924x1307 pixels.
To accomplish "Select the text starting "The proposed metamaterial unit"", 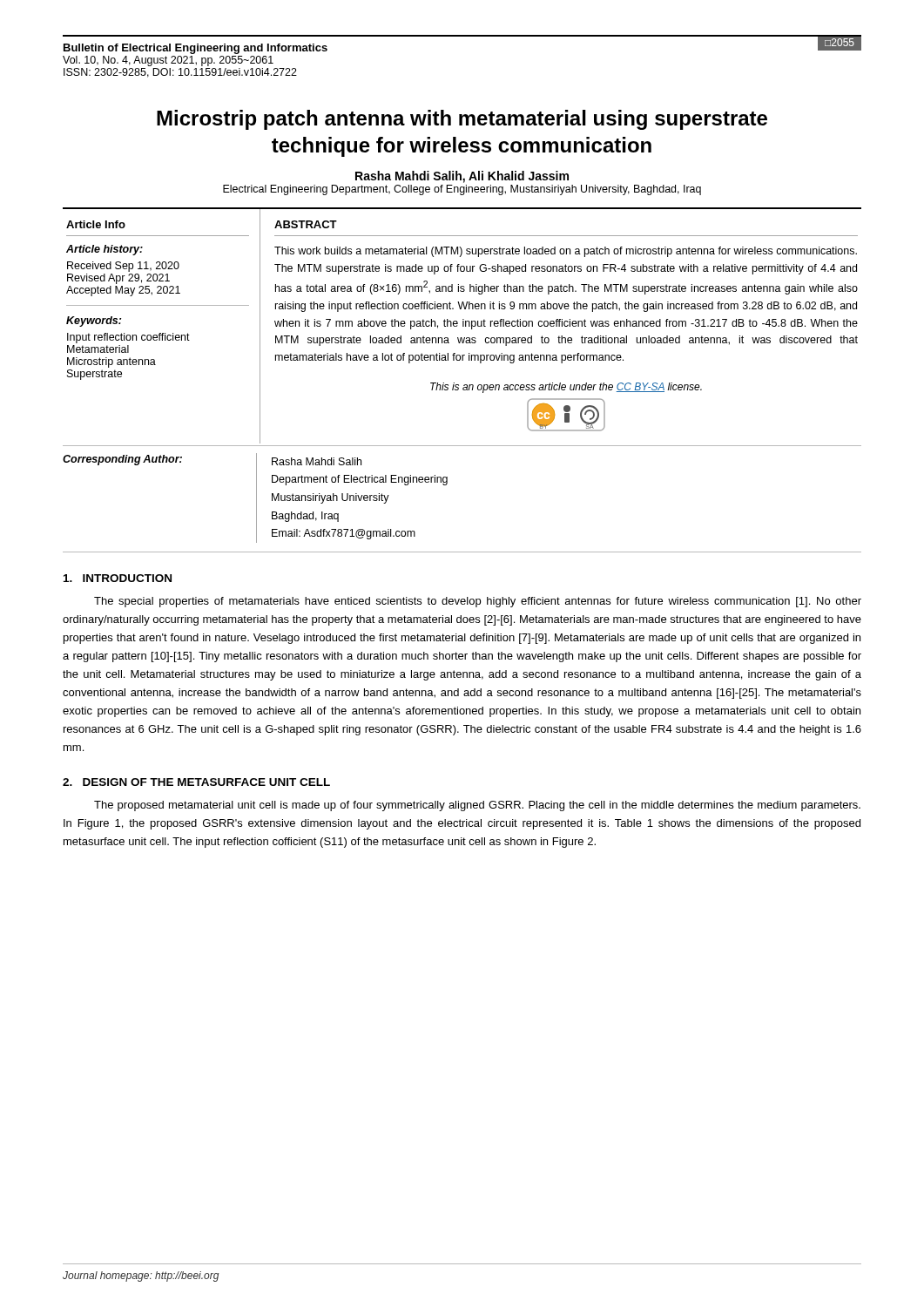I will point(462,823).
